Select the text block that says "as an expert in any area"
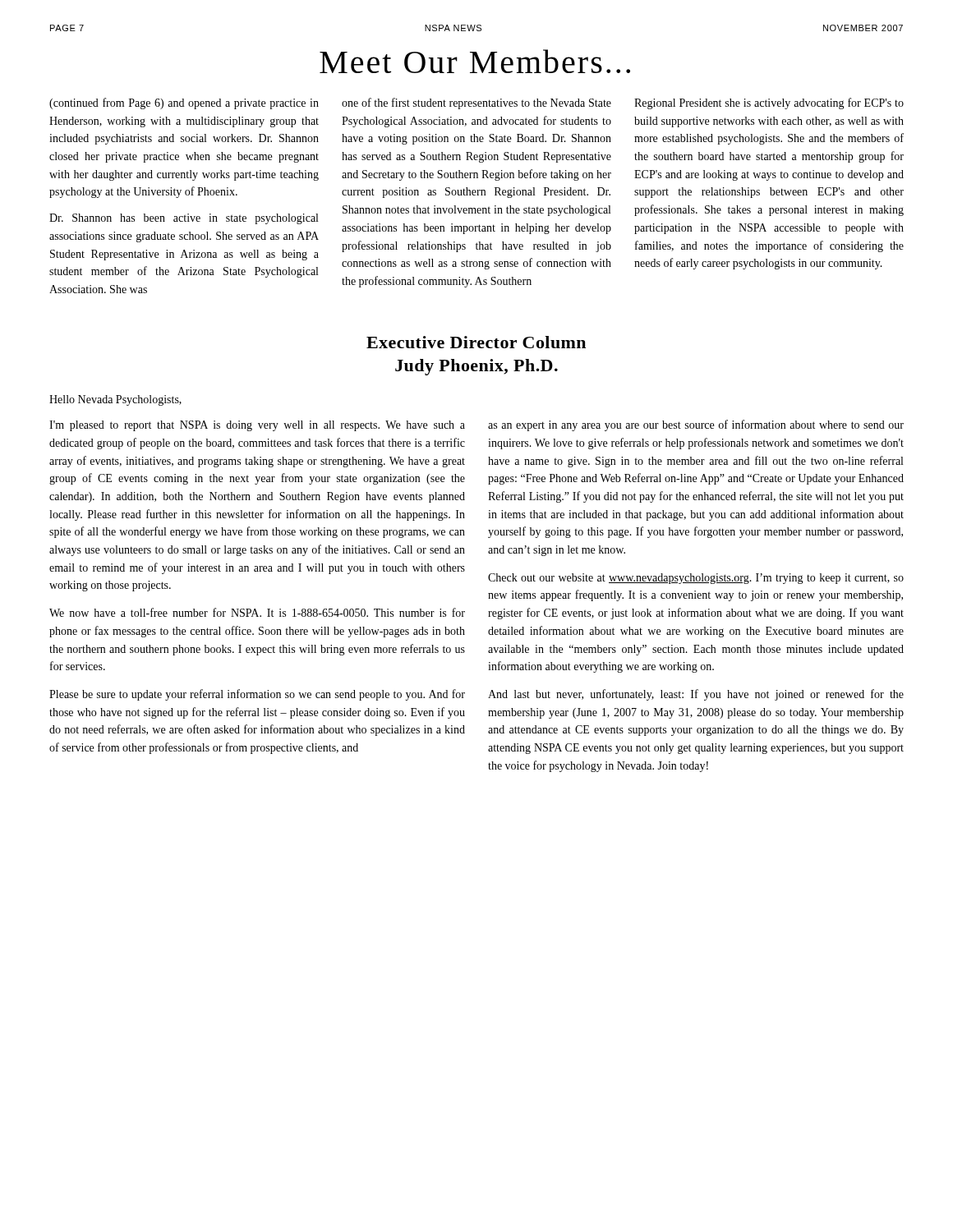953x1232 pixels. (x=696, y=596)
